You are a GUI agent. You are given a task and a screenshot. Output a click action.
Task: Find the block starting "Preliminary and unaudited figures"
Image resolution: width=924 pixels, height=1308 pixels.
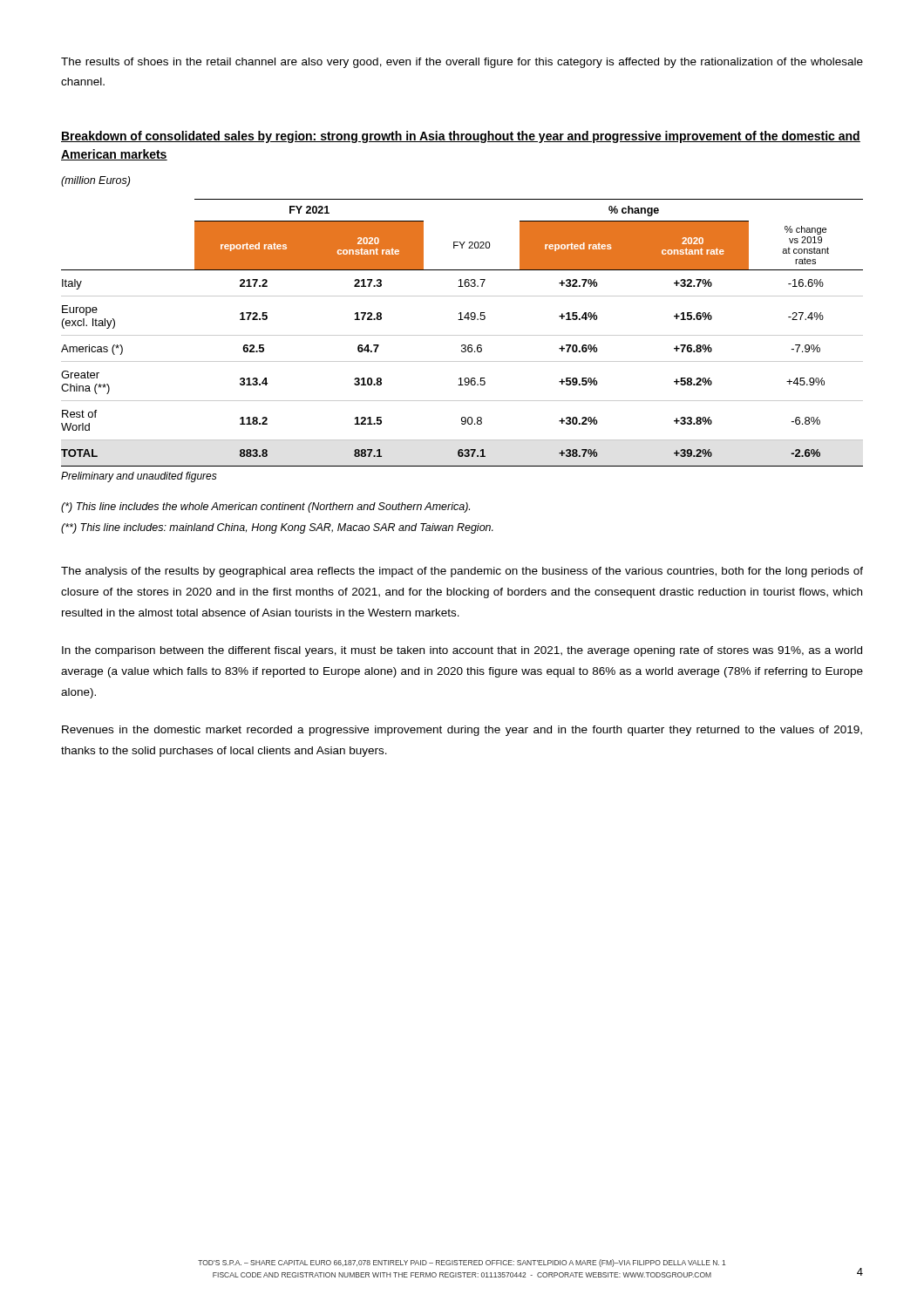click(x=139, y=476)
